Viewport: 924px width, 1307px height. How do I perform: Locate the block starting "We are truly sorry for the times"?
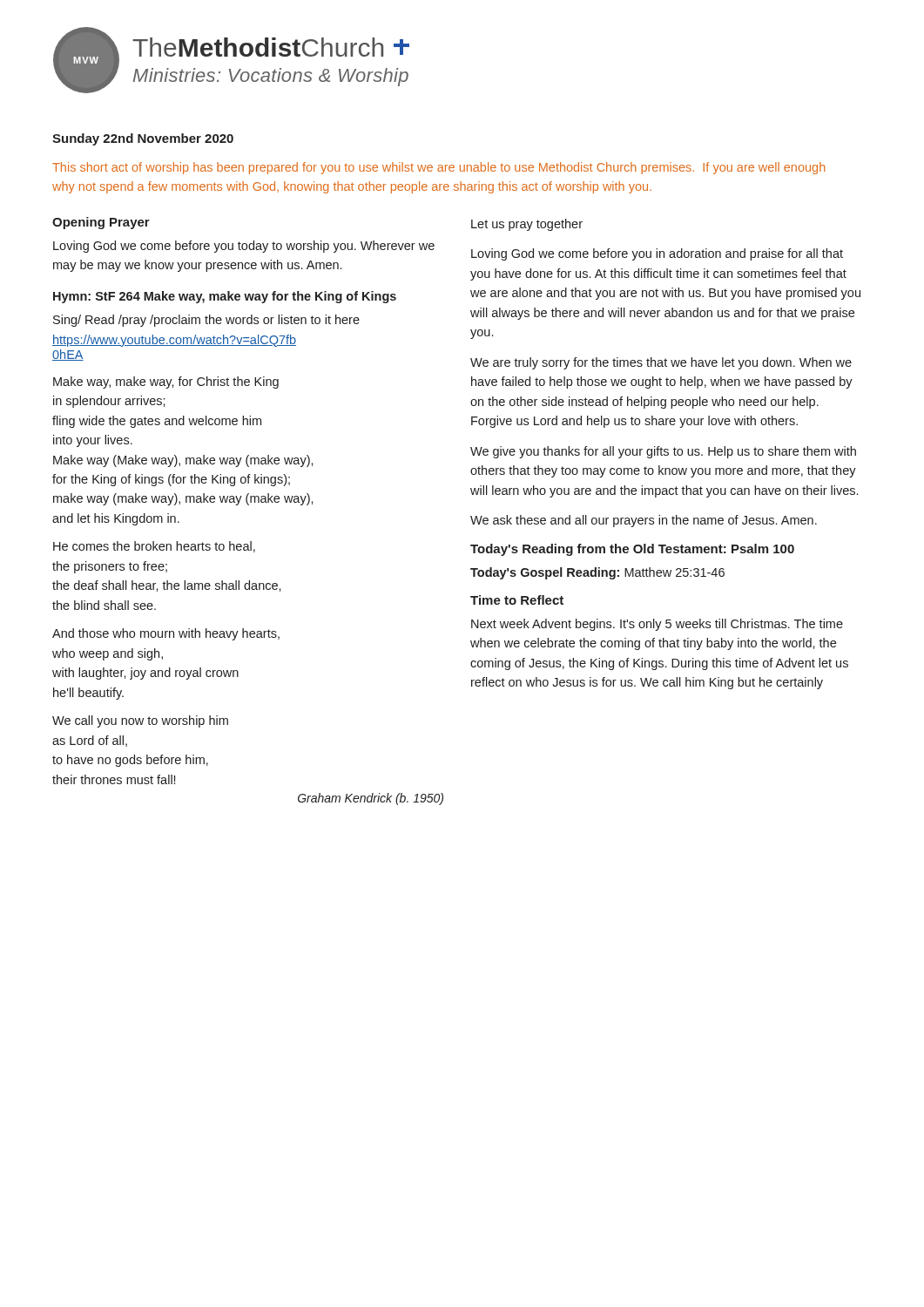pyautogui.click(x=661, y=392)
